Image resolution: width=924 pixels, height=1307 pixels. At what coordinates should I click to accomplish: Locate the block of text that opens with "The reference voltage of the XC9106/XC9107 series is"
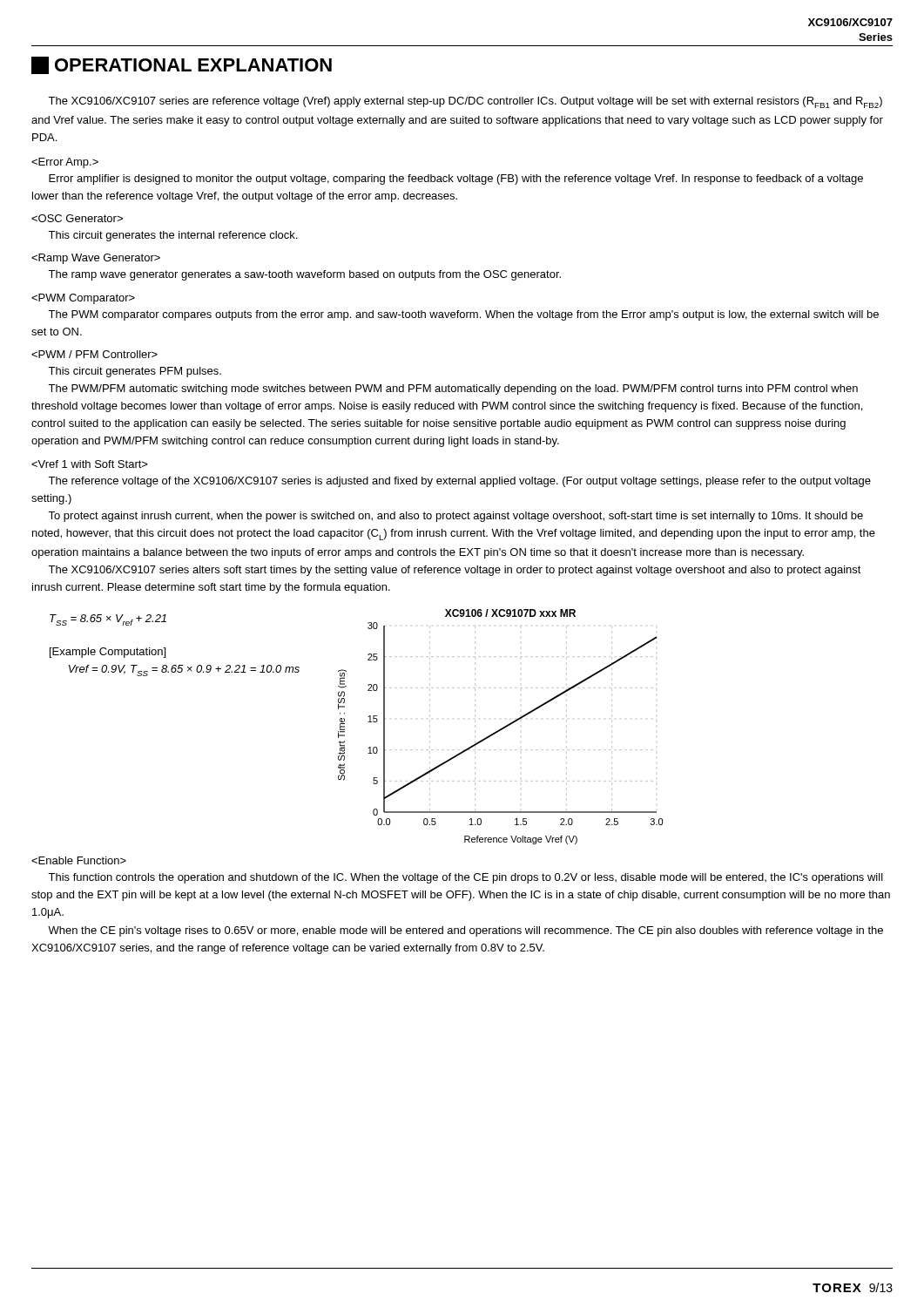(x=462, y=534)
